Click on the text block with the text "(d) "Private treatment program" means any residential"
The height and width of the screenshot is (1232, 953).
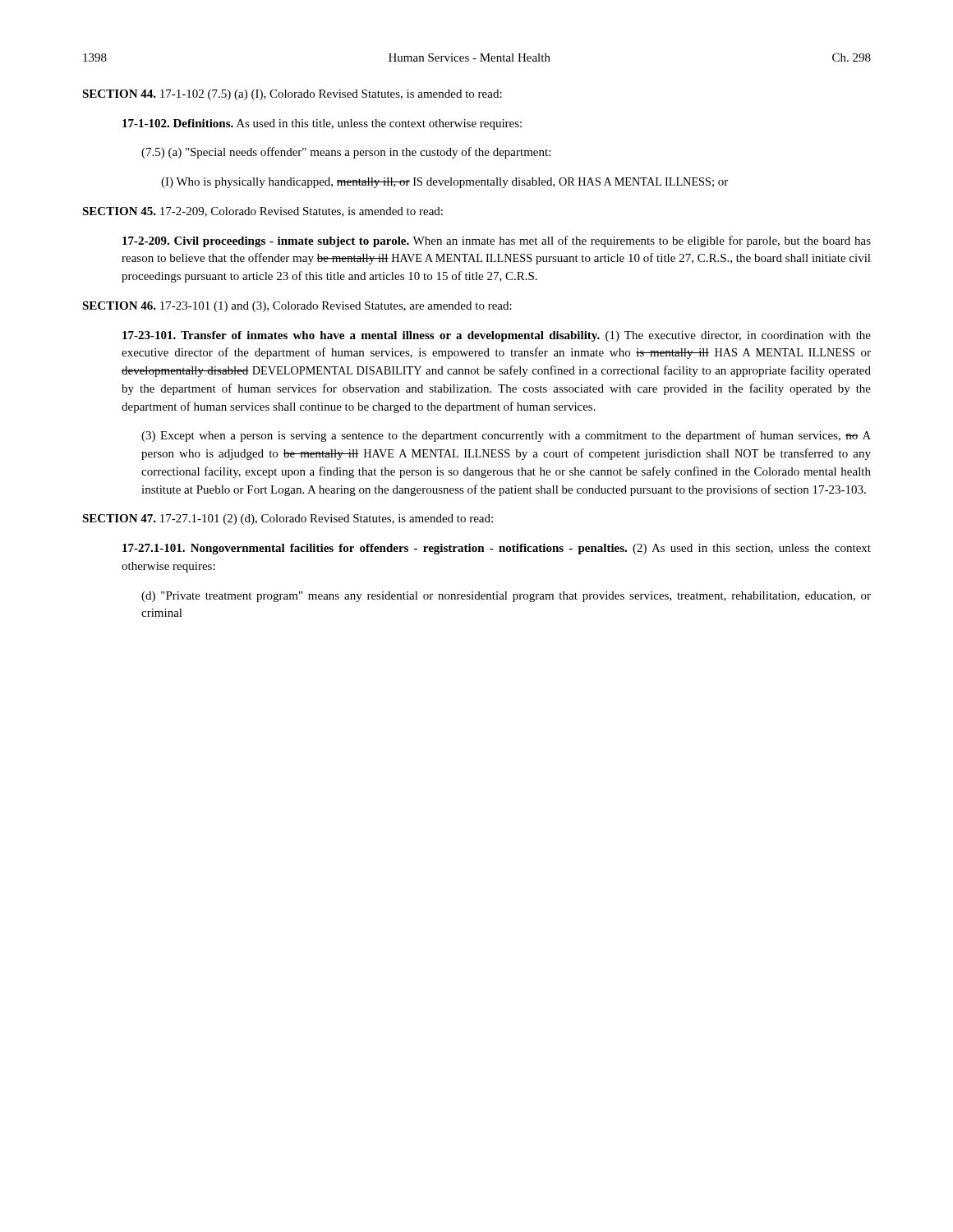[506, 605]
